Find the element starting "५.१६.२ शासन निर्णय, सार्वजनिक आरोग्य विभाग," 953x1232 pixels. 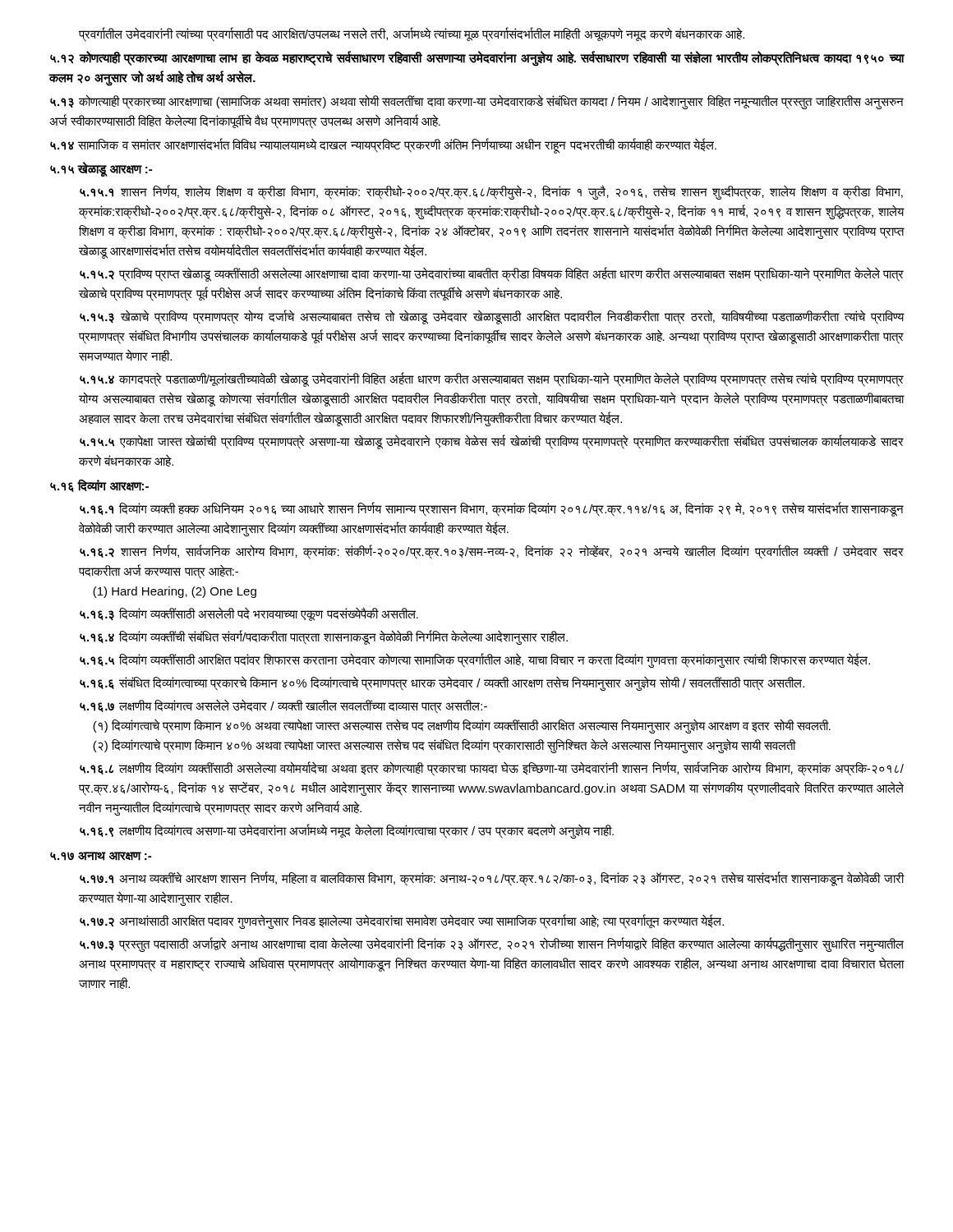pyautogui.click(x=492, y=552)
